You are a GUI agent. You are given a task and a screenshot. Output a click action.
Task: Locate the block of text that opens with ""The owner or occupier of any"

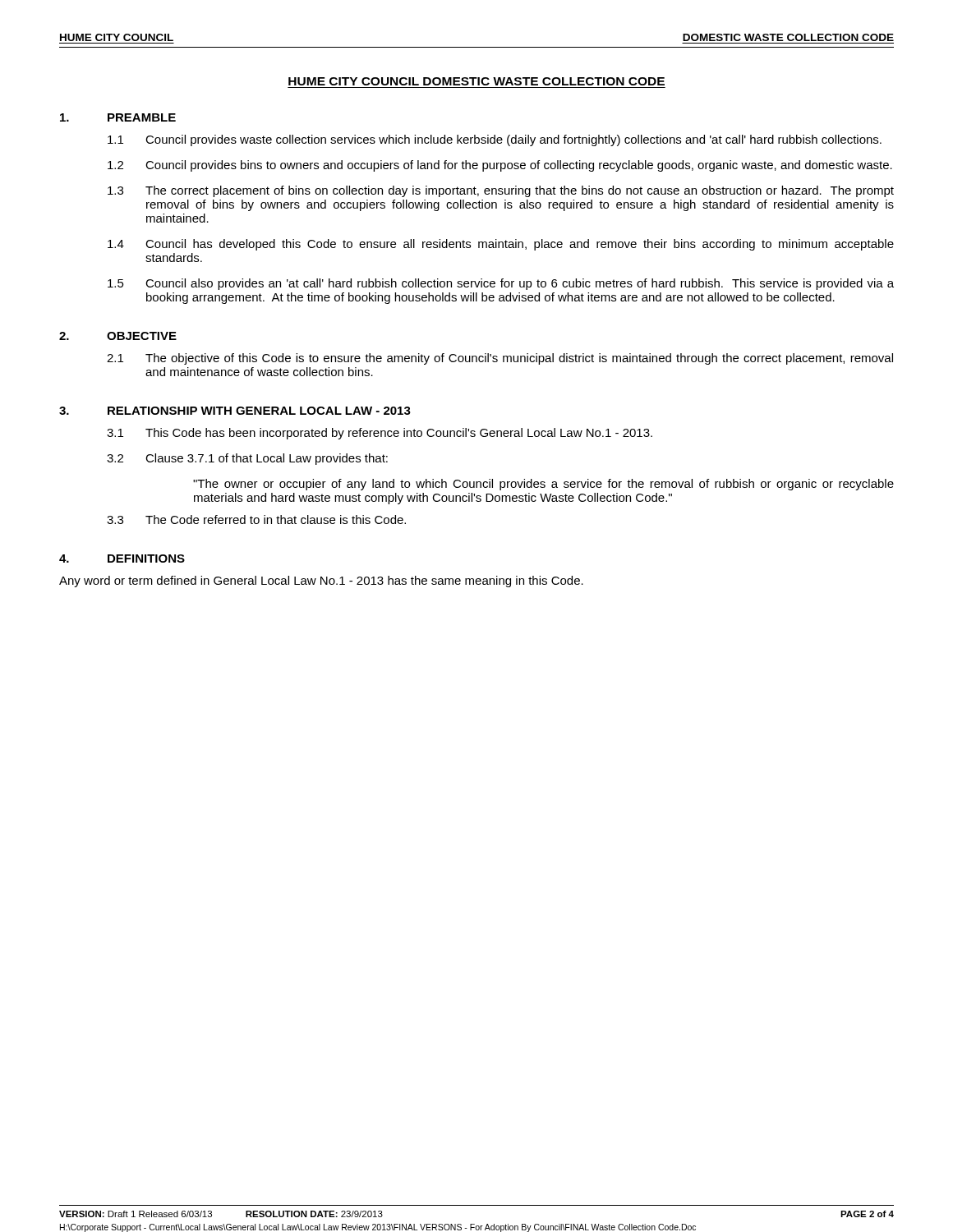[x=543, y=490]
